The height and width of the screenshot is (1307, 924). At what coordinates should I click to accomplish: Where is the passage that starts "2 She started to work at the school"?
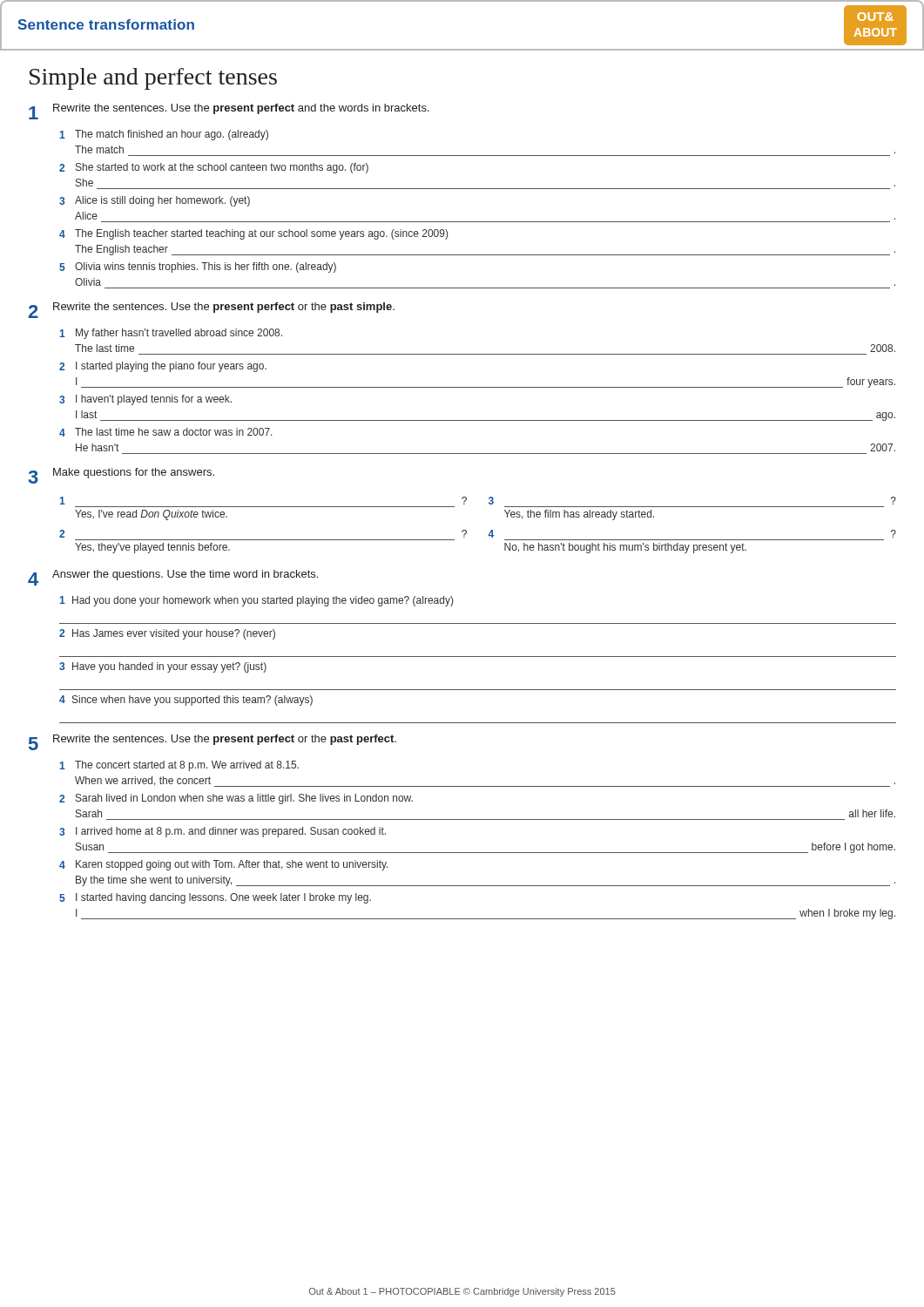tap(214, 168)
